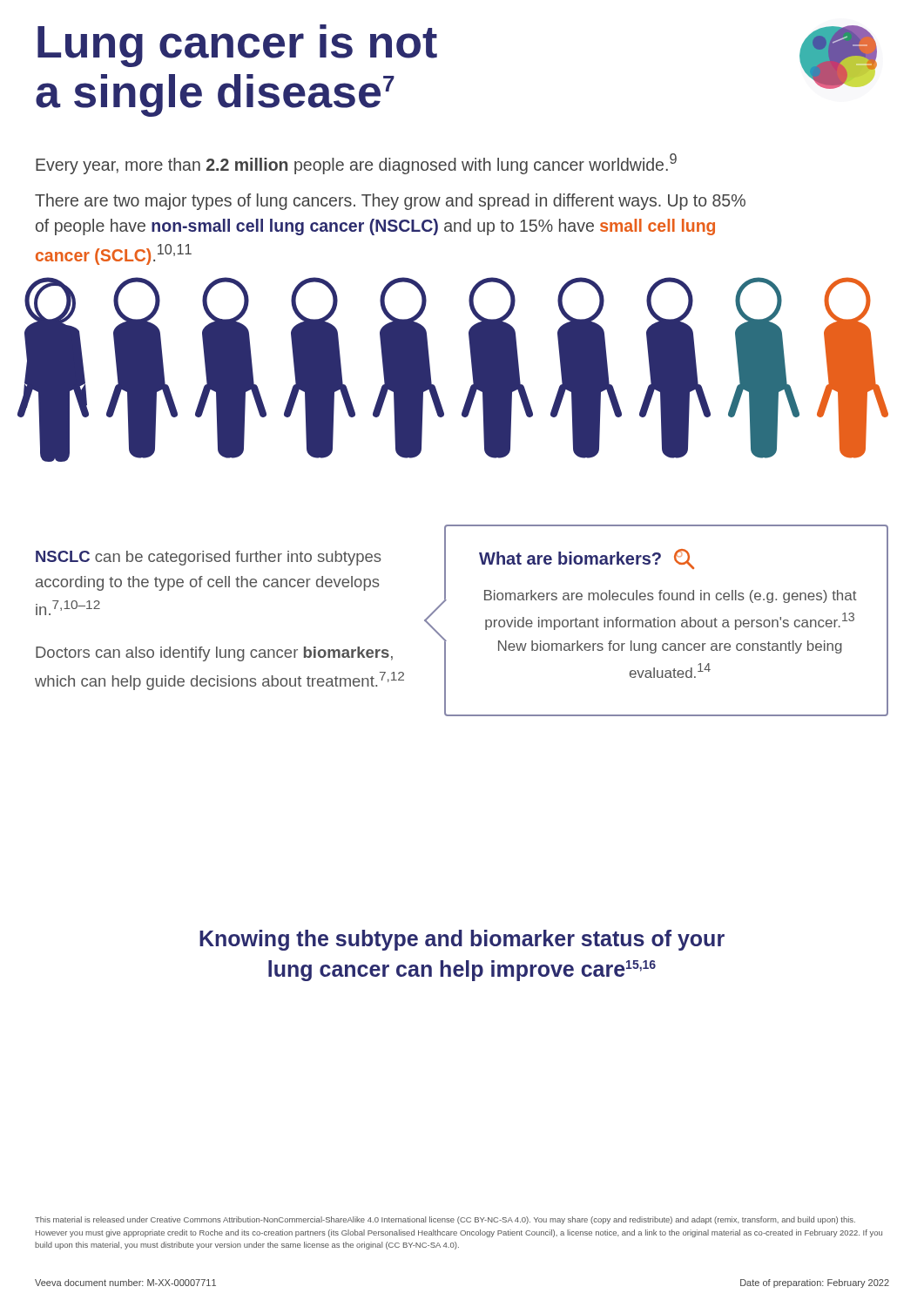
Task: Click on the passage starting "Knowing the subtype and biomarker"
Action: (x=462, y=954)
